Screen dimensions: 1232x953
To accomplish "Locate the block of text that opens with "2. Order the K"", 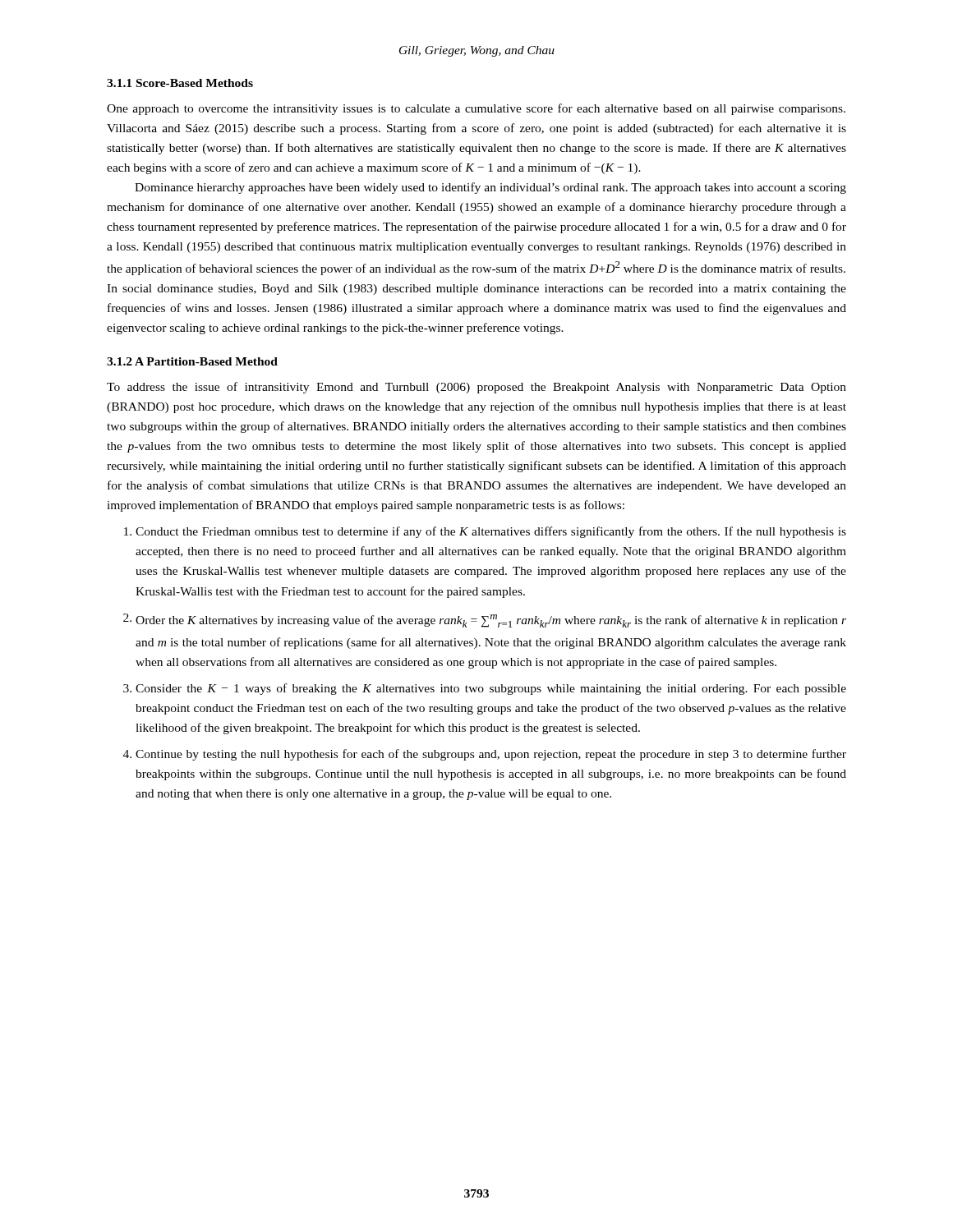I will click(476, 640).
